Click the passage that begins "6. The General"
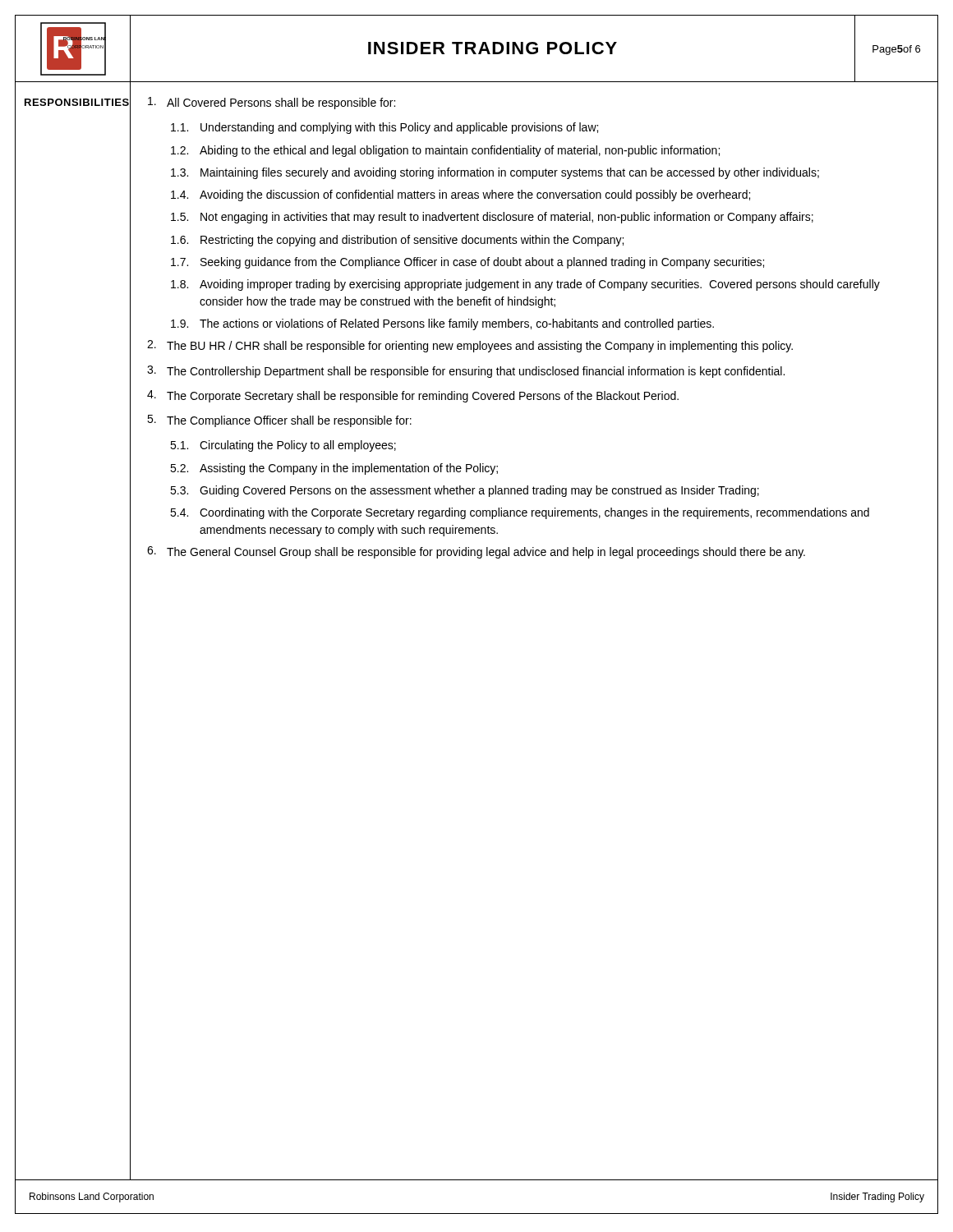The height and width of the screenshot is (1232, 953). tap(530, 552)
